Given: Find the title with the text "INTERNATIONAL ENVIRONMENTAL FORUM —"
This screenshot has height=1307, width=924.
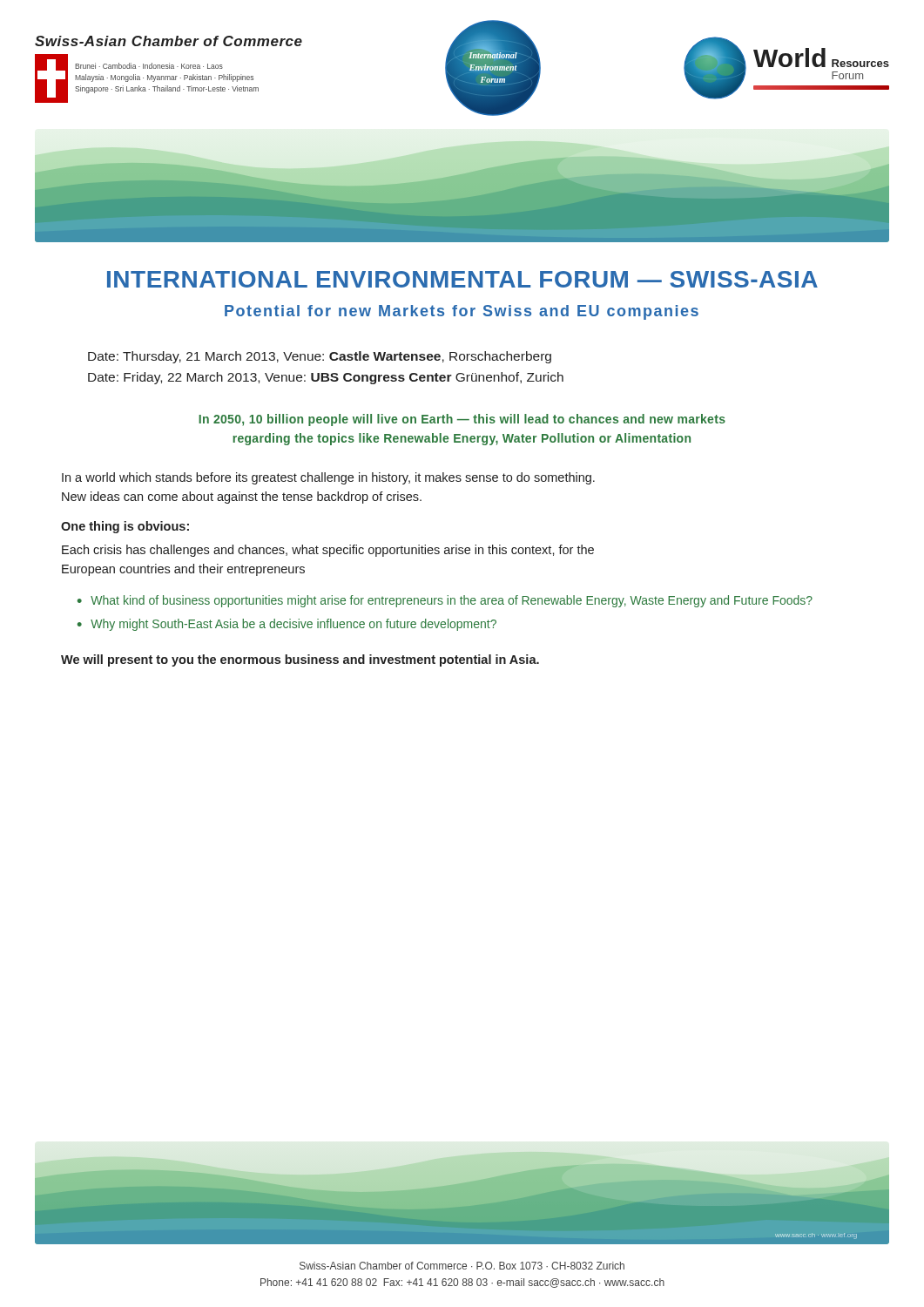Looking at the screenshot, I should pyautogui.click(x=462, y=279).
